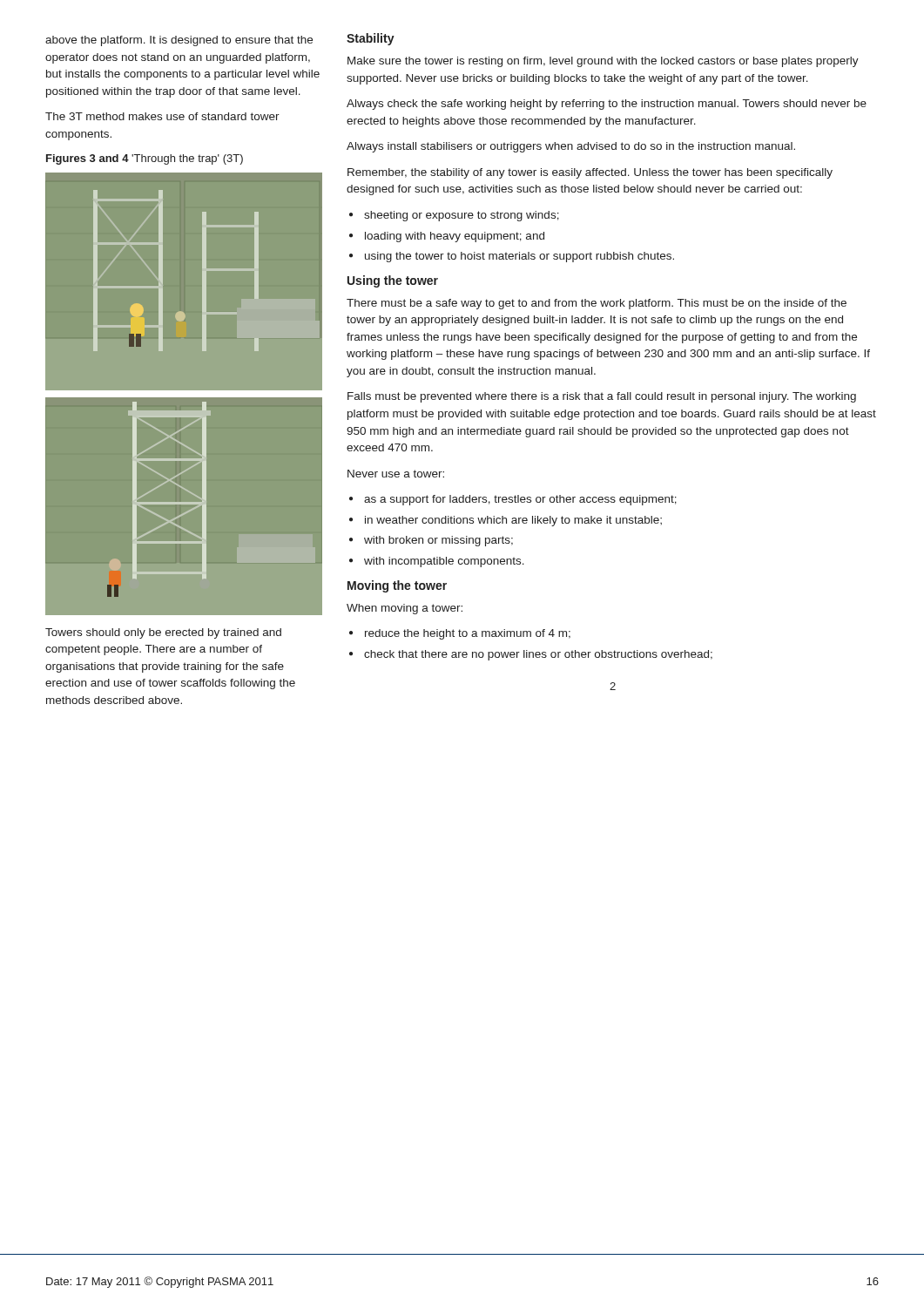Find the list item with the text "with incompatible components."
Screen dimensions: 1307x924
tap(444, 561)
